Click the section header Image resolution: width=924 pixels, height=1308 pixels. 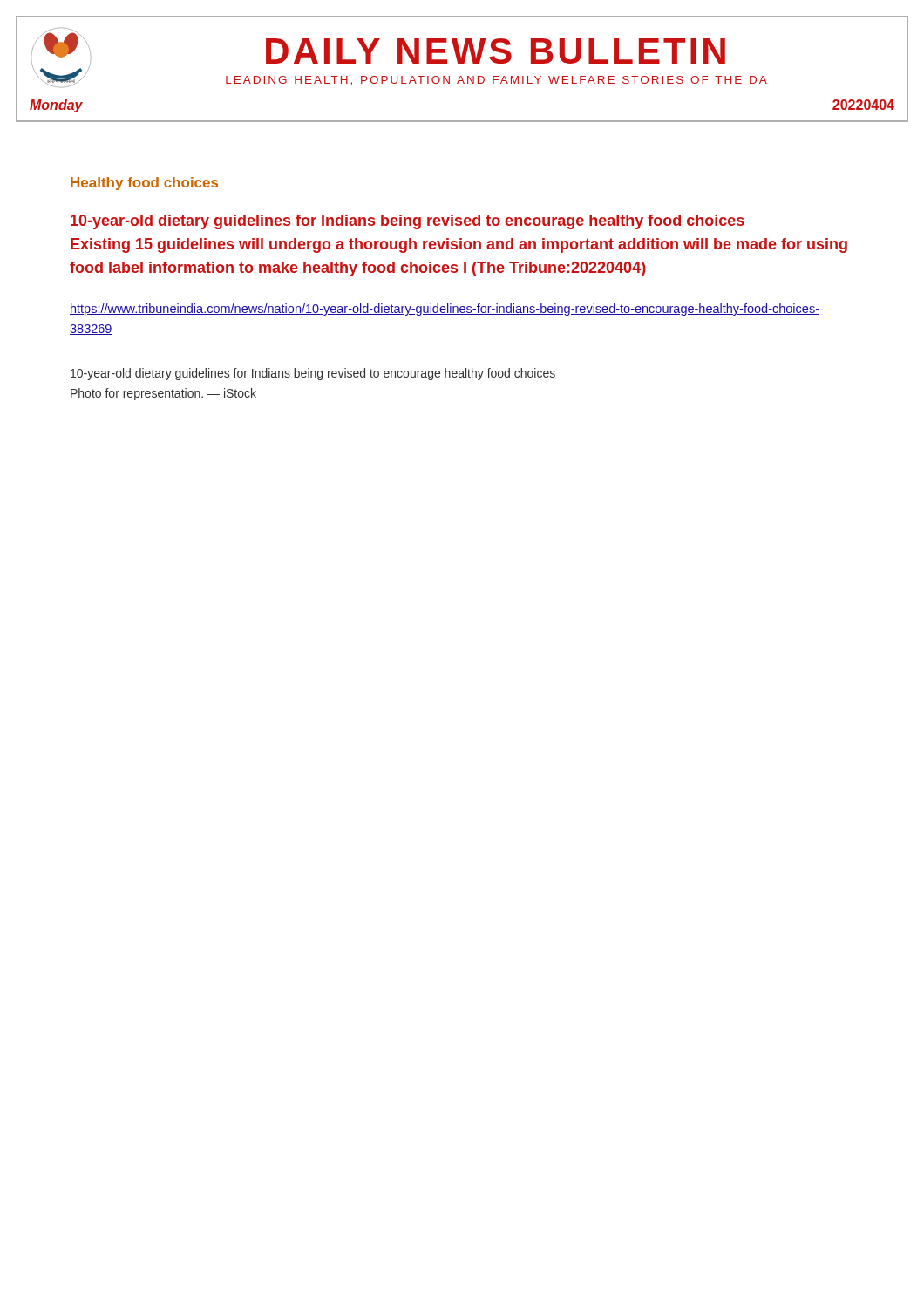point(144,183)
